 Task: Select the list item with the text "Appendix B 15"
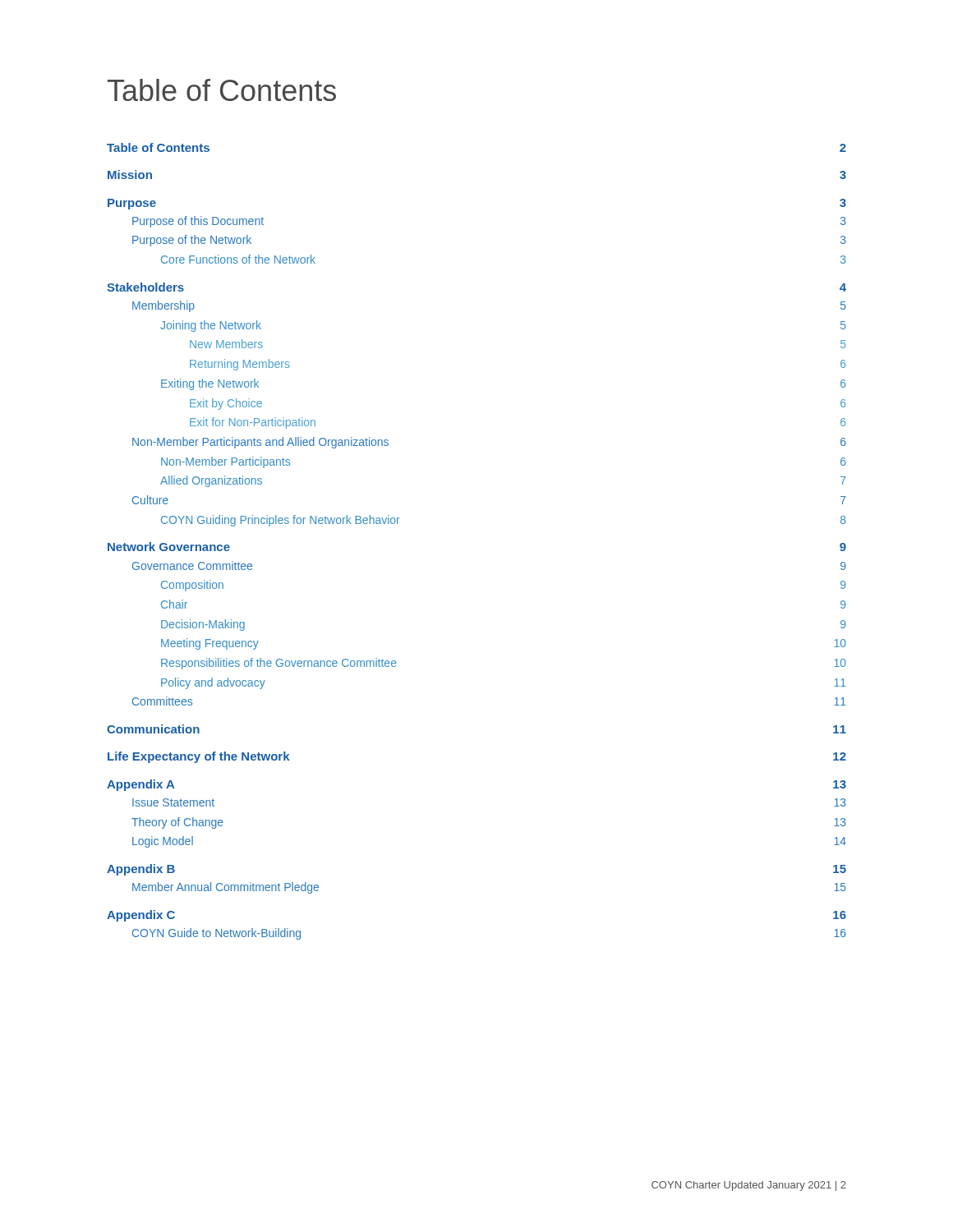pos(140,869)
